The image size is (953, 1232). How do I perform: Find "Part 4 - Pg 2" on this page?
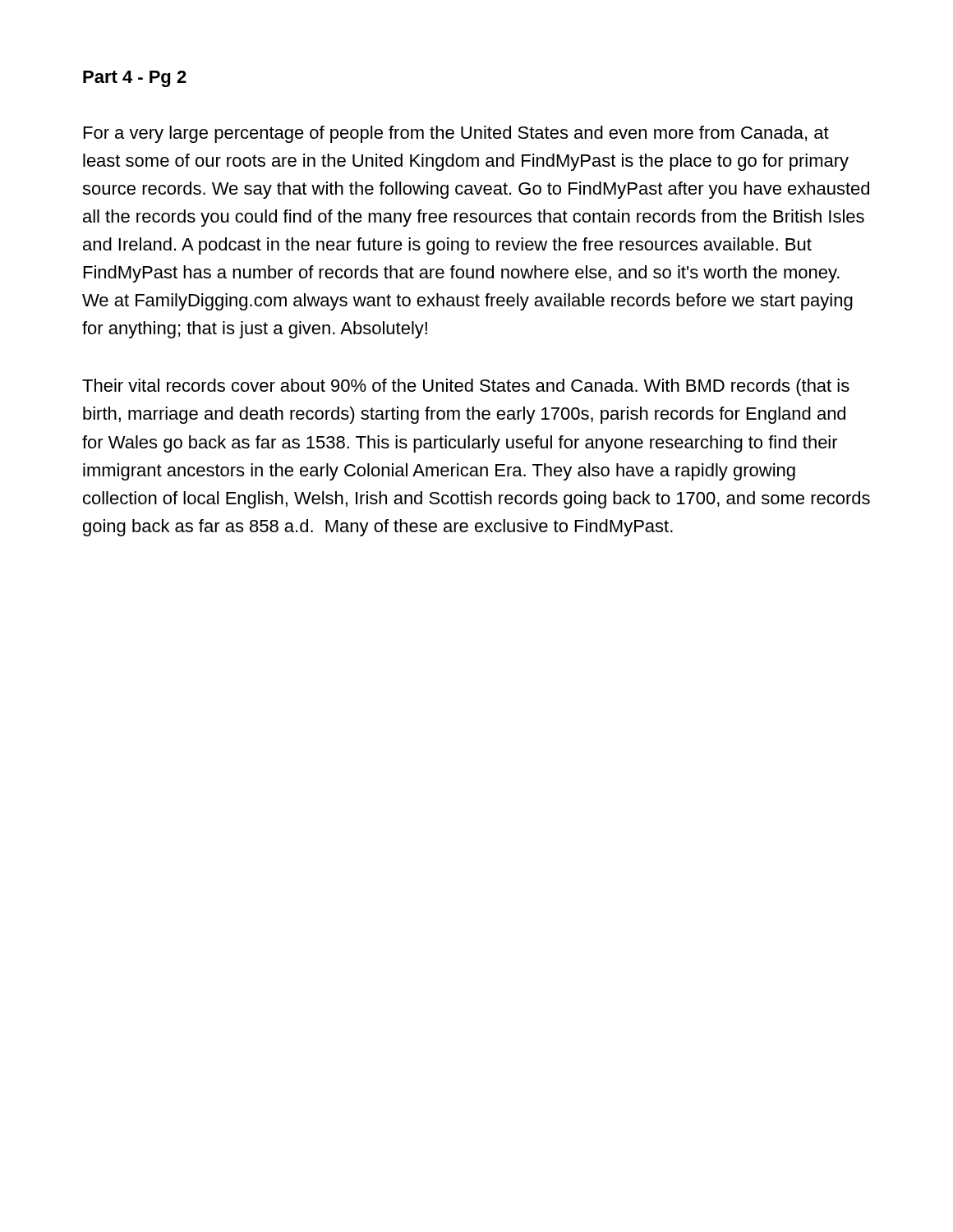(134, 77)
